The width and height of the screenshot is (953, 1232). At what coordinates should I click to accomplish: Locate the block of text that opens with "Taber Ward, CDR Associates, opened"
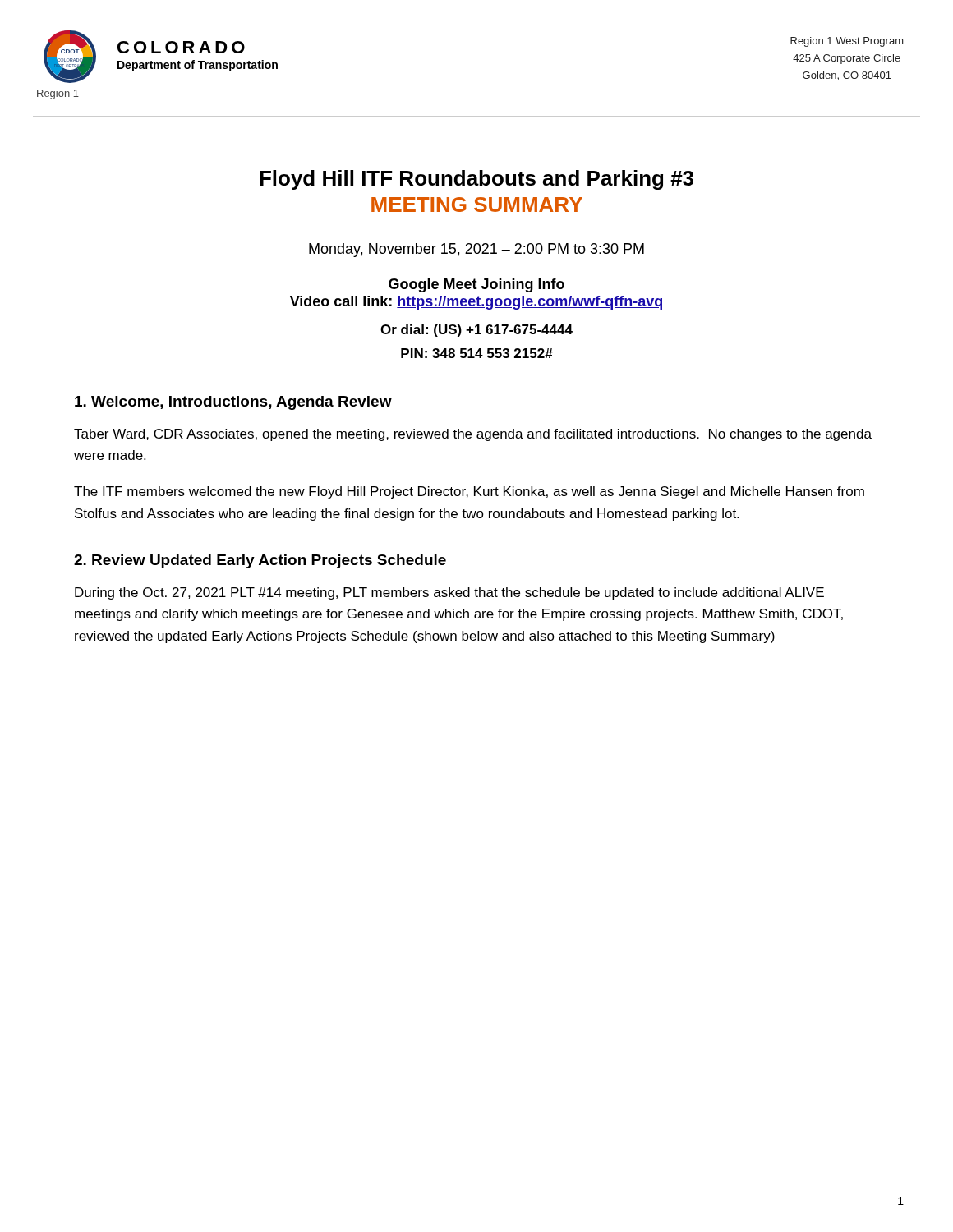click(x=473, y=445)
